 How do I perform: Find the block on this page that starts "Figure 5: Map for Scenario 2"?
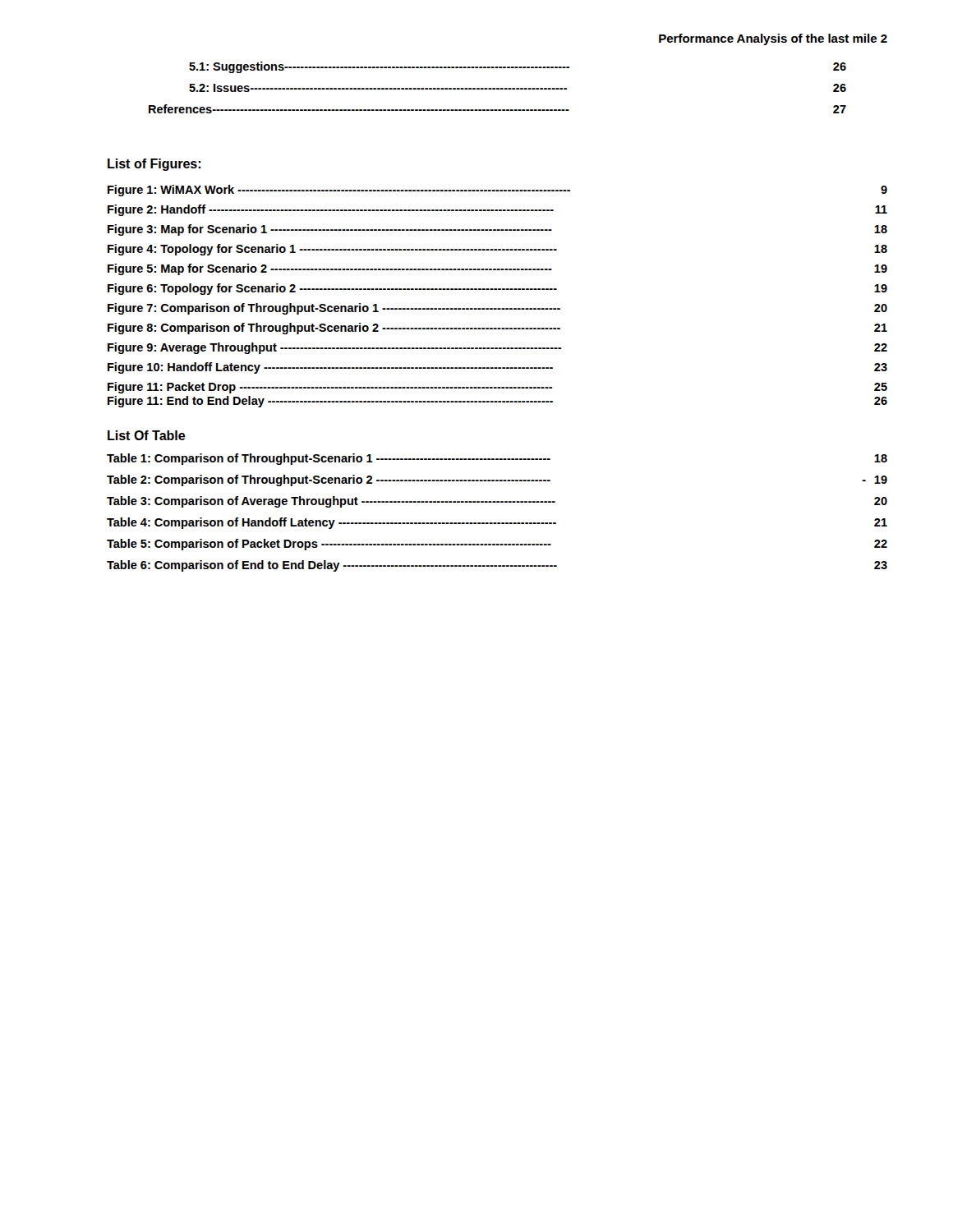tap(497, 269)
